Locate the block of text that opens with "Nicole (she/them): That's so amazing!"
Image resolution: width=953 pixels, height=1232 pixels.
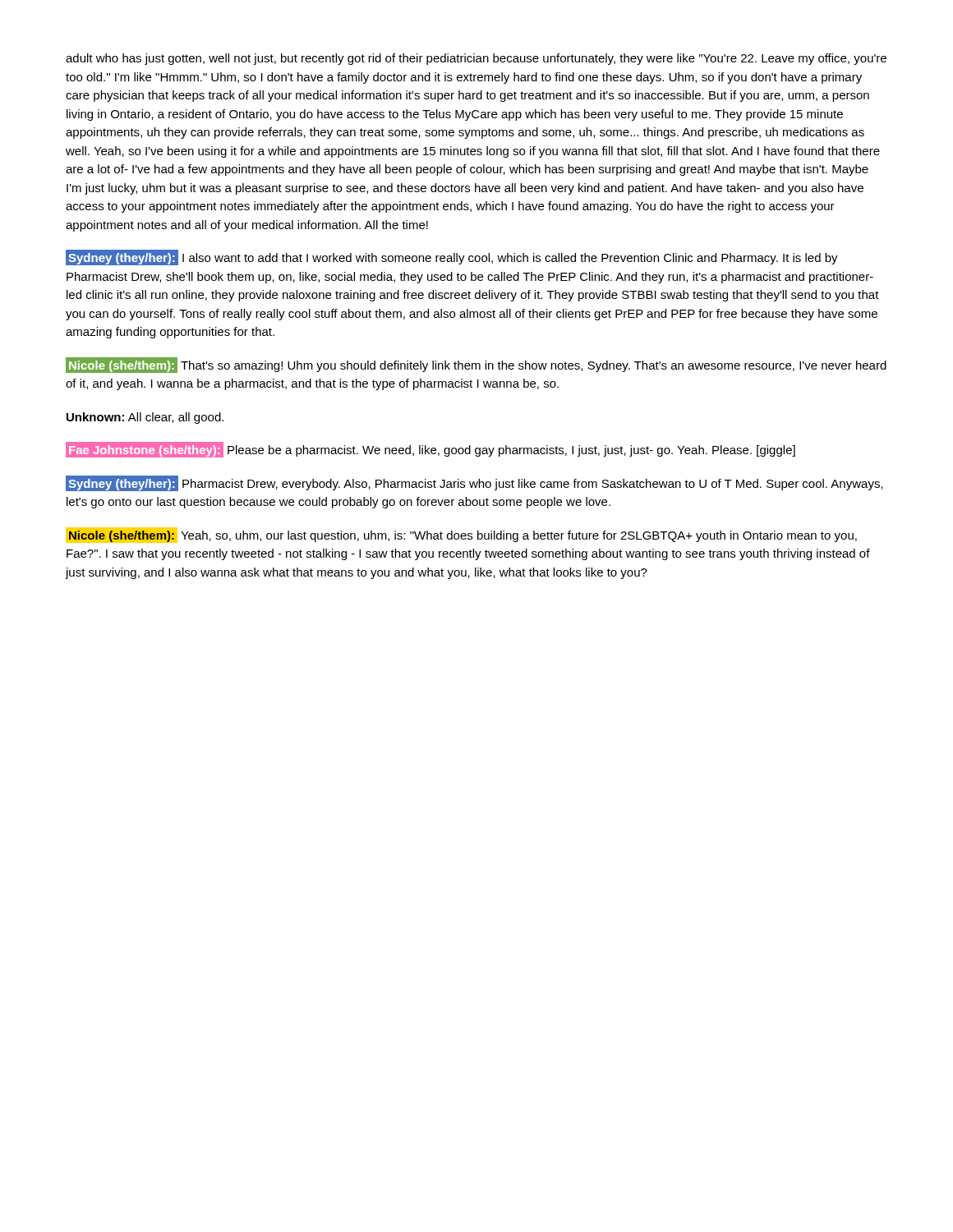(476, 374)
